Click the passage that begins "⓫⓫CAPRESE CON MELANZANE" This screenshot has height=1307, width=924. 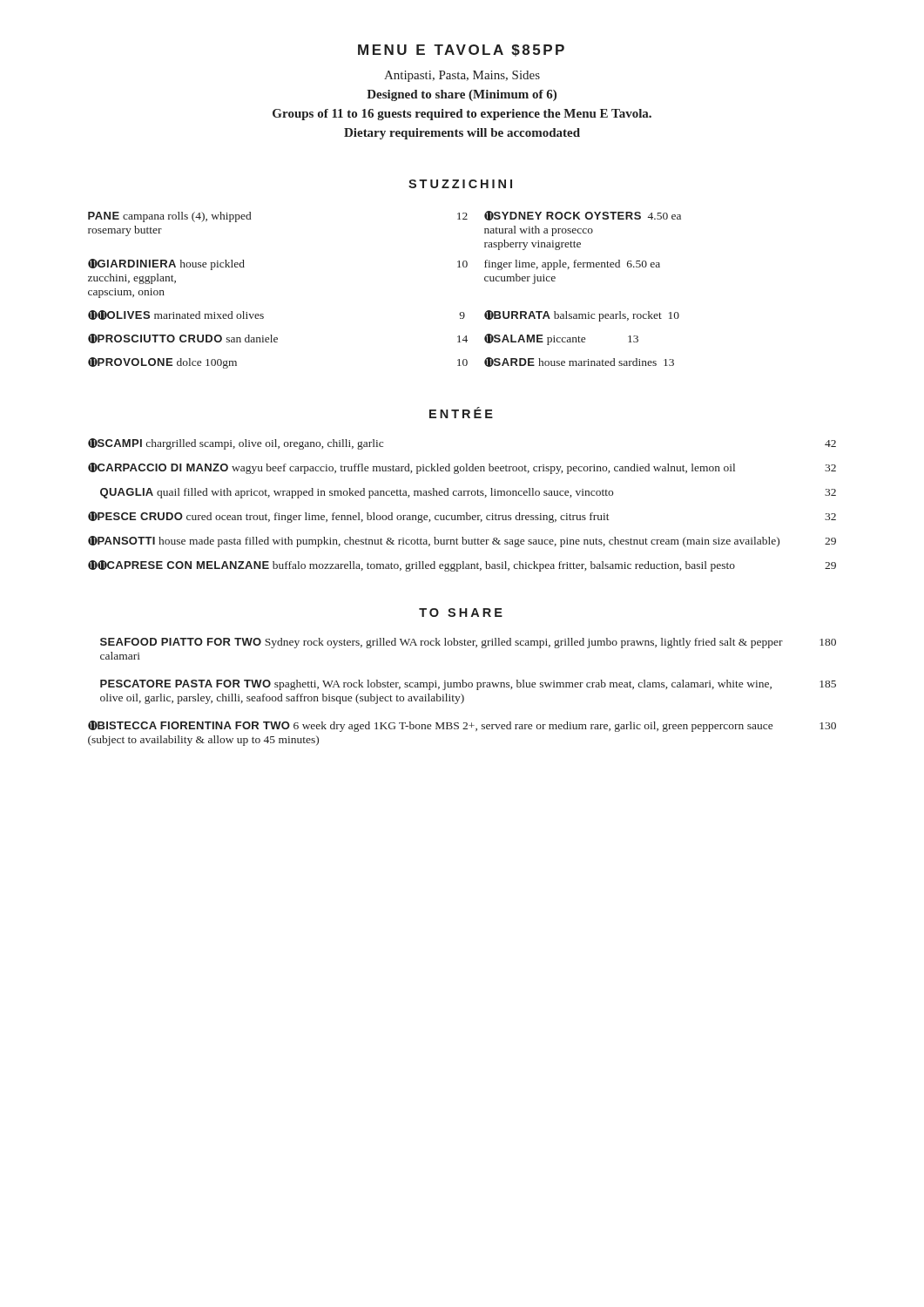462,565
